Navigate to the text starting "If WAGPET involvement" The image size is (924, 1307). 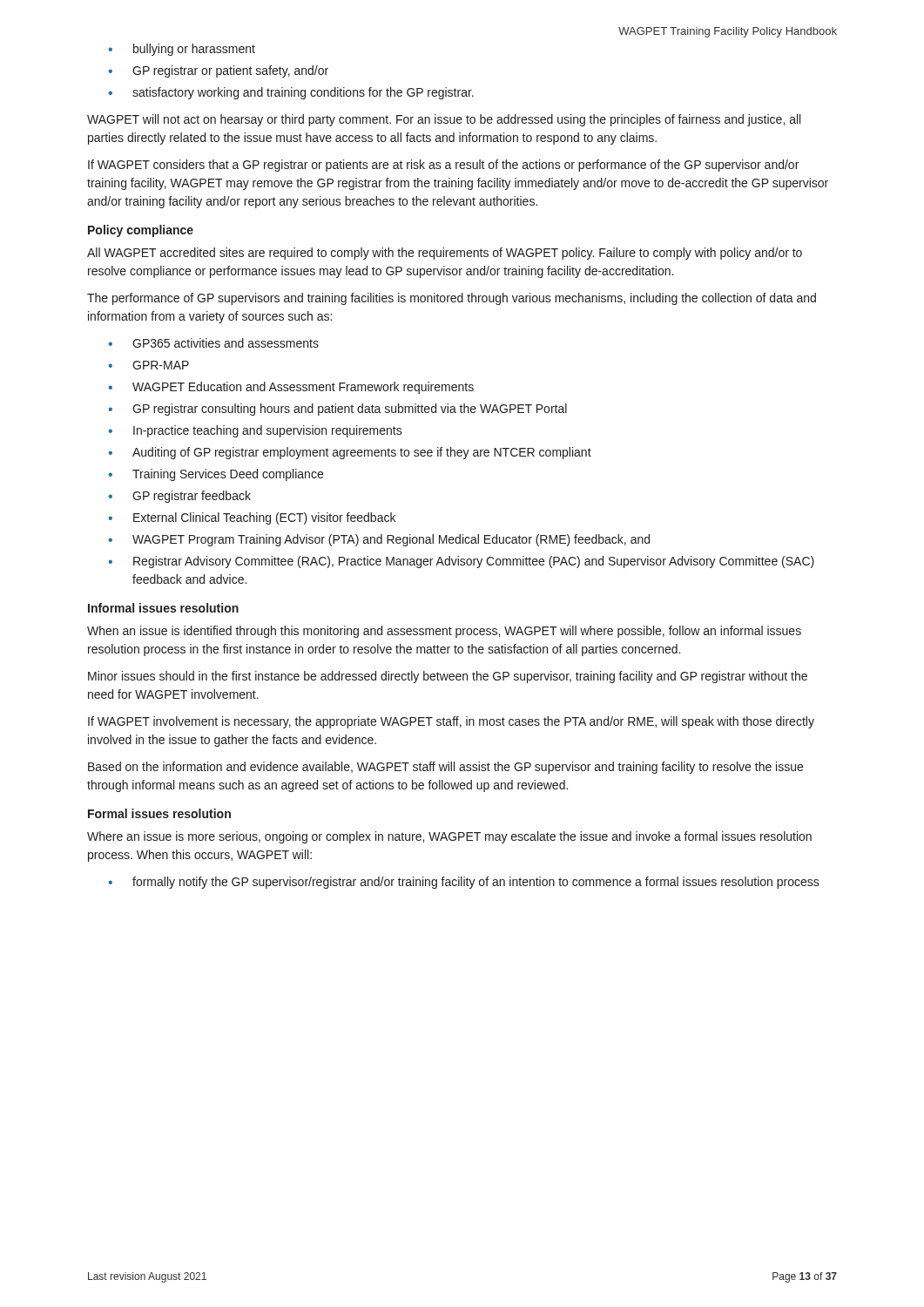[x=451, y=731]
